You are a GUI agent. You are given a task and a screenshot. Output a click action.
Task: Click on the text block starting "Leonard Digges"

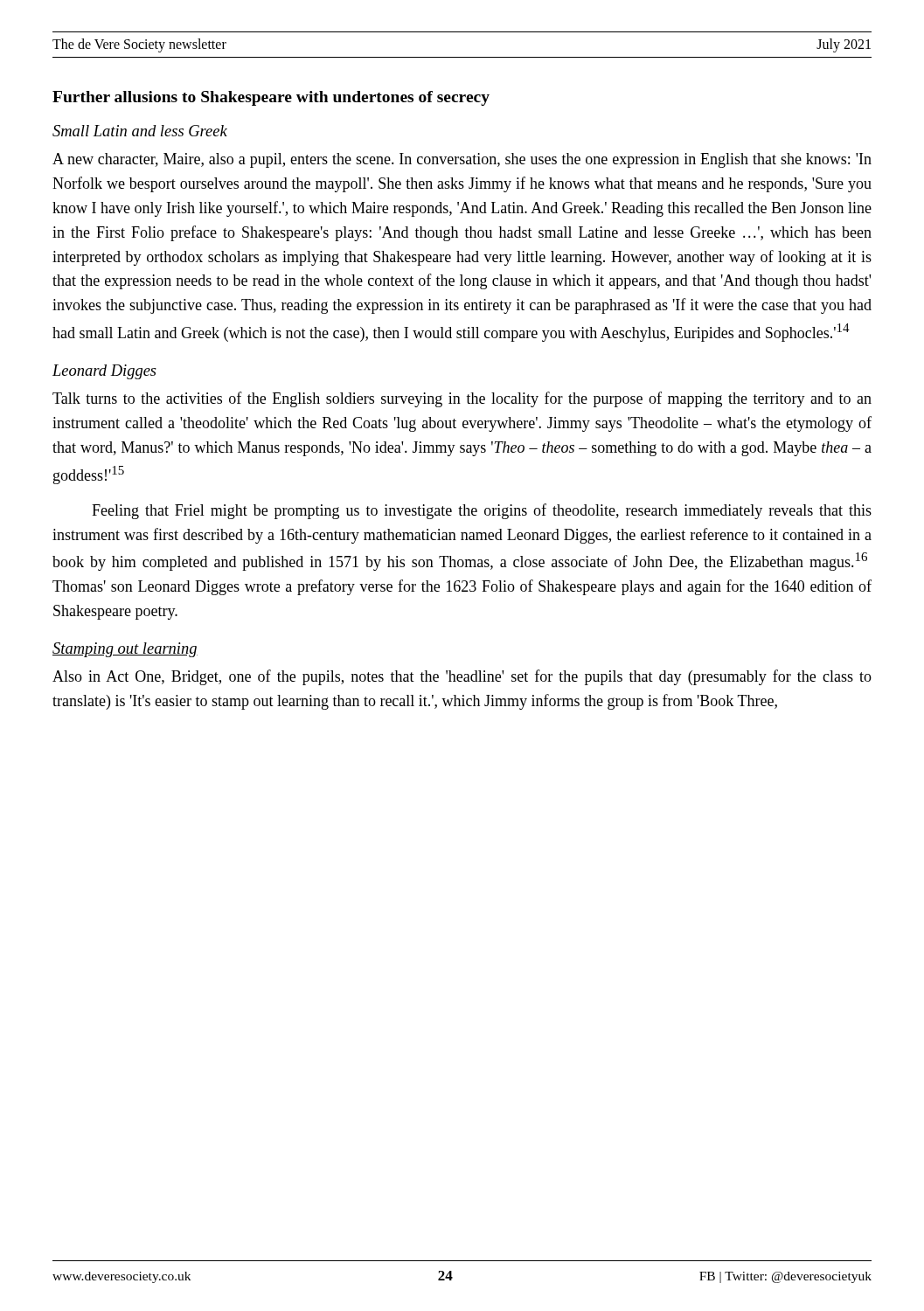point(105,371)
